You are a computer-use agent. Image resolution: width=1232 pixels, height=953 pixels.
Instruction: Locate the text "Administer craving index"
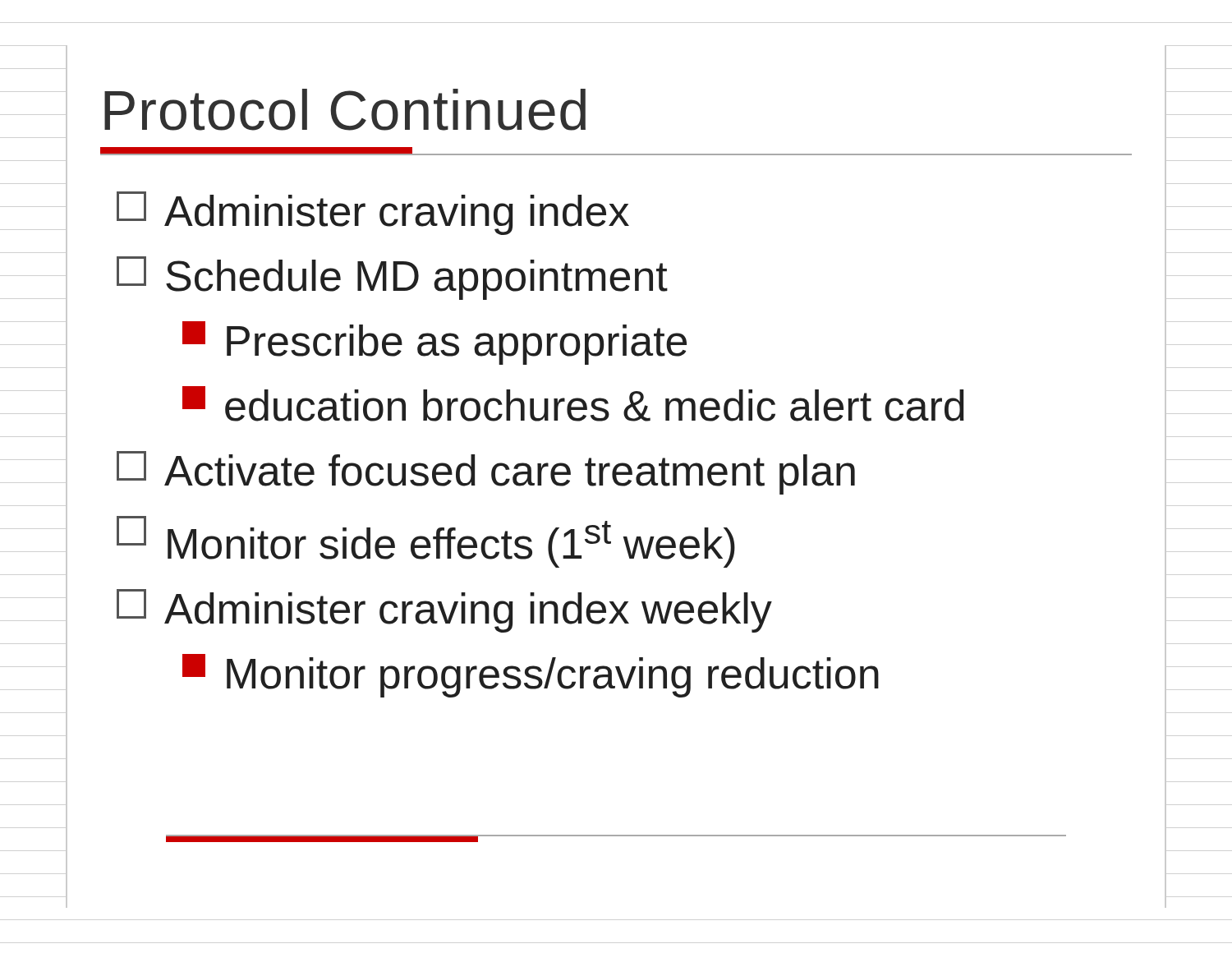tap(373, 209)
